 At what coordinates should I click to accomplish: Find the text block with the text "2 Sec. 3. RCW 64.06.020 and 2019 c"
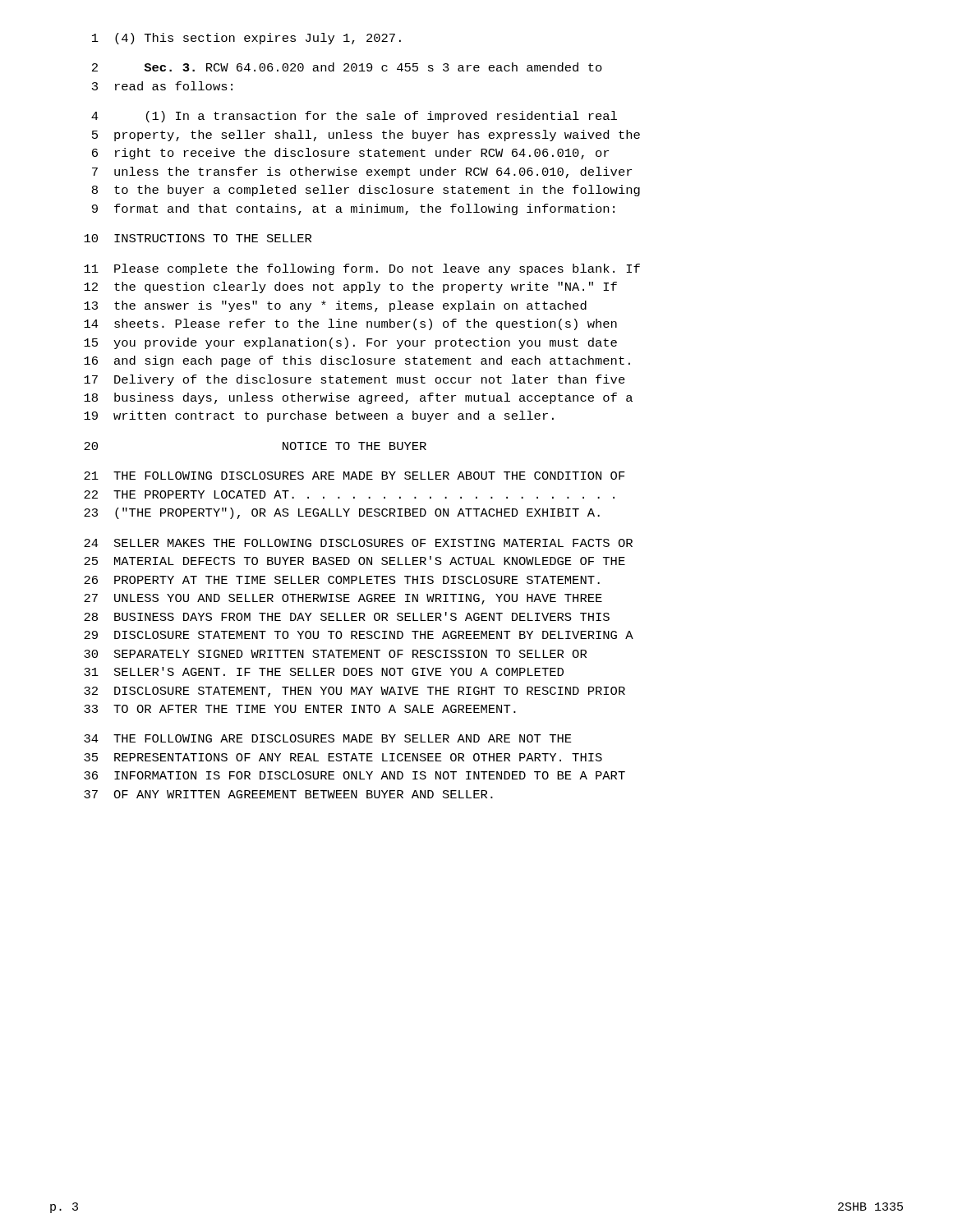point(476,78)
